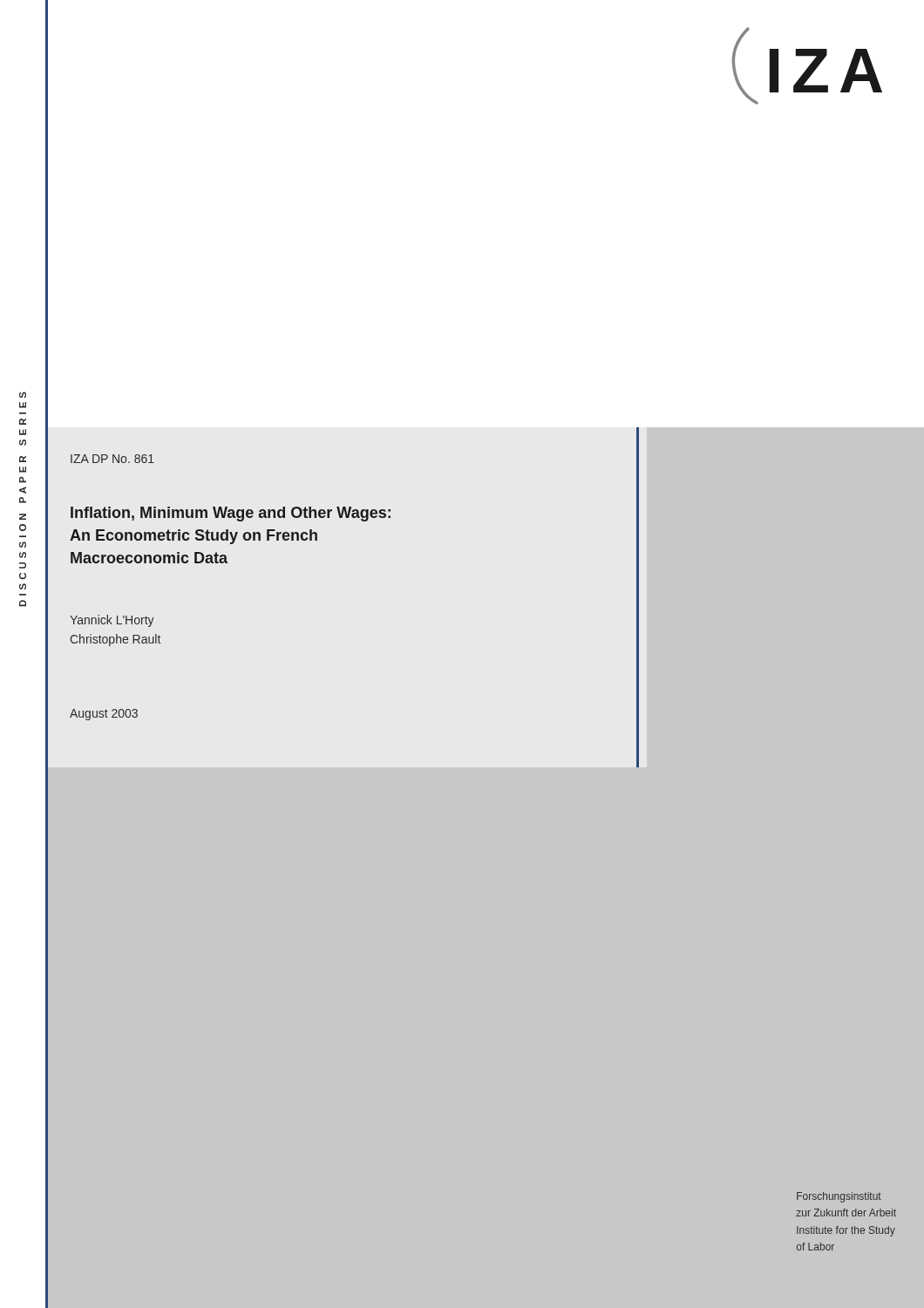Find the text with the text "Yannick L'Horty Christophe Rault"
This screenshot has width=924, height=1308.
[x=115, y=630]
